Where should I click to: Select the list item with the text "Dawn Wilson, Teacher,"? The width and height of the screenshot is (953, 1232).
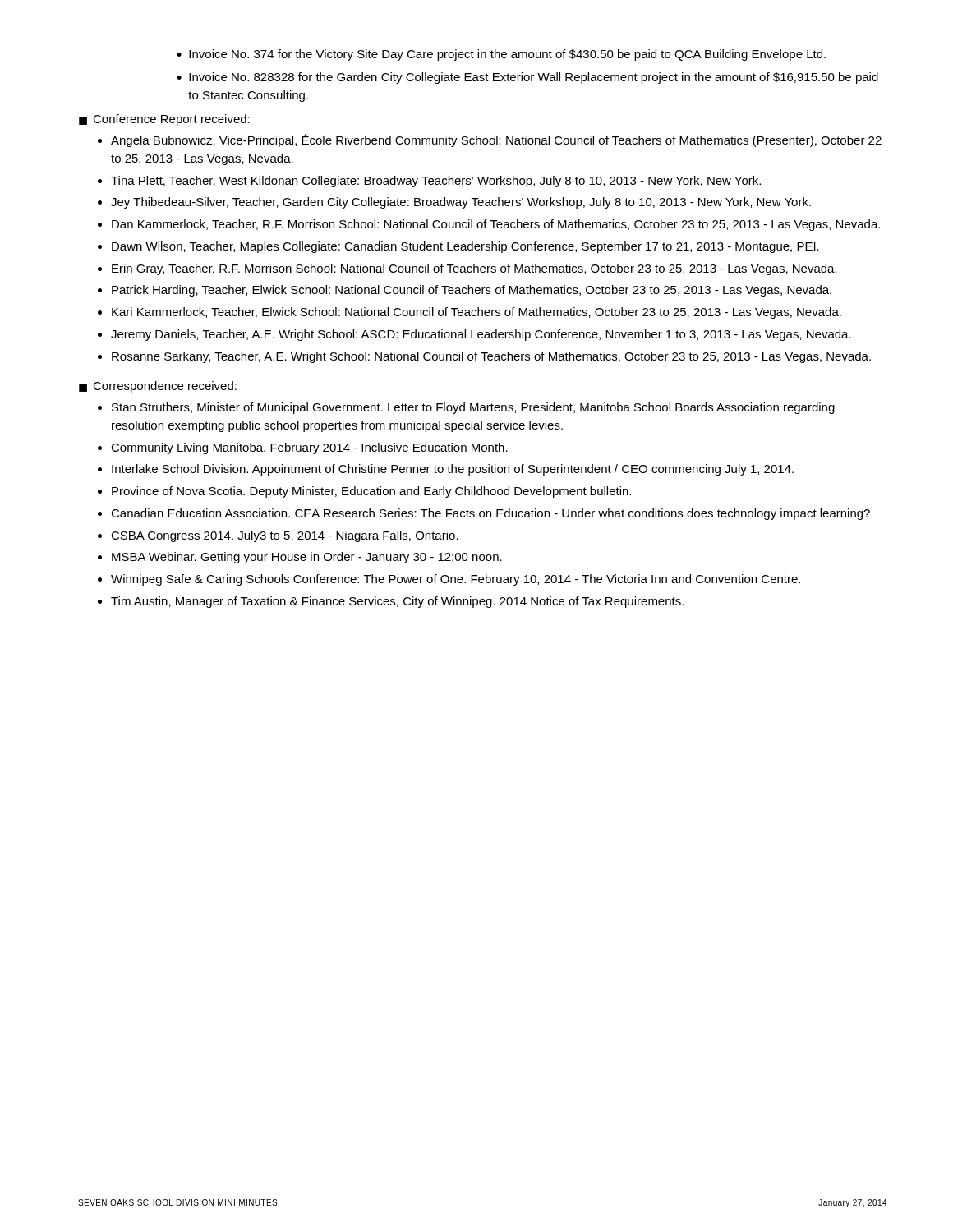(x=499, y=246)
